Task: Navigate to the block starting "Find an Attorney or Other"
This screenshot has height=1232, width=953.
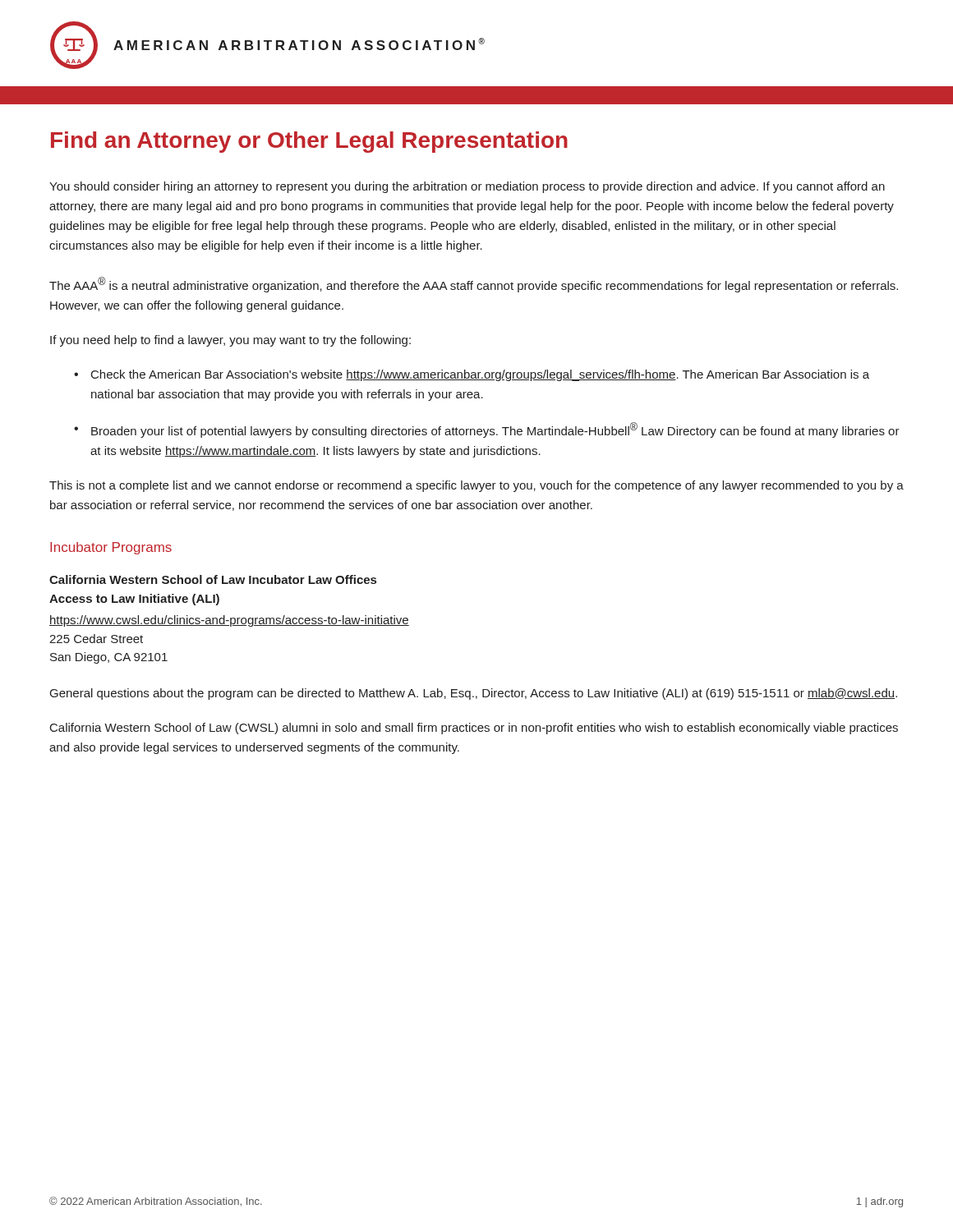Action: pyautogui.click(x=476, y=140)
